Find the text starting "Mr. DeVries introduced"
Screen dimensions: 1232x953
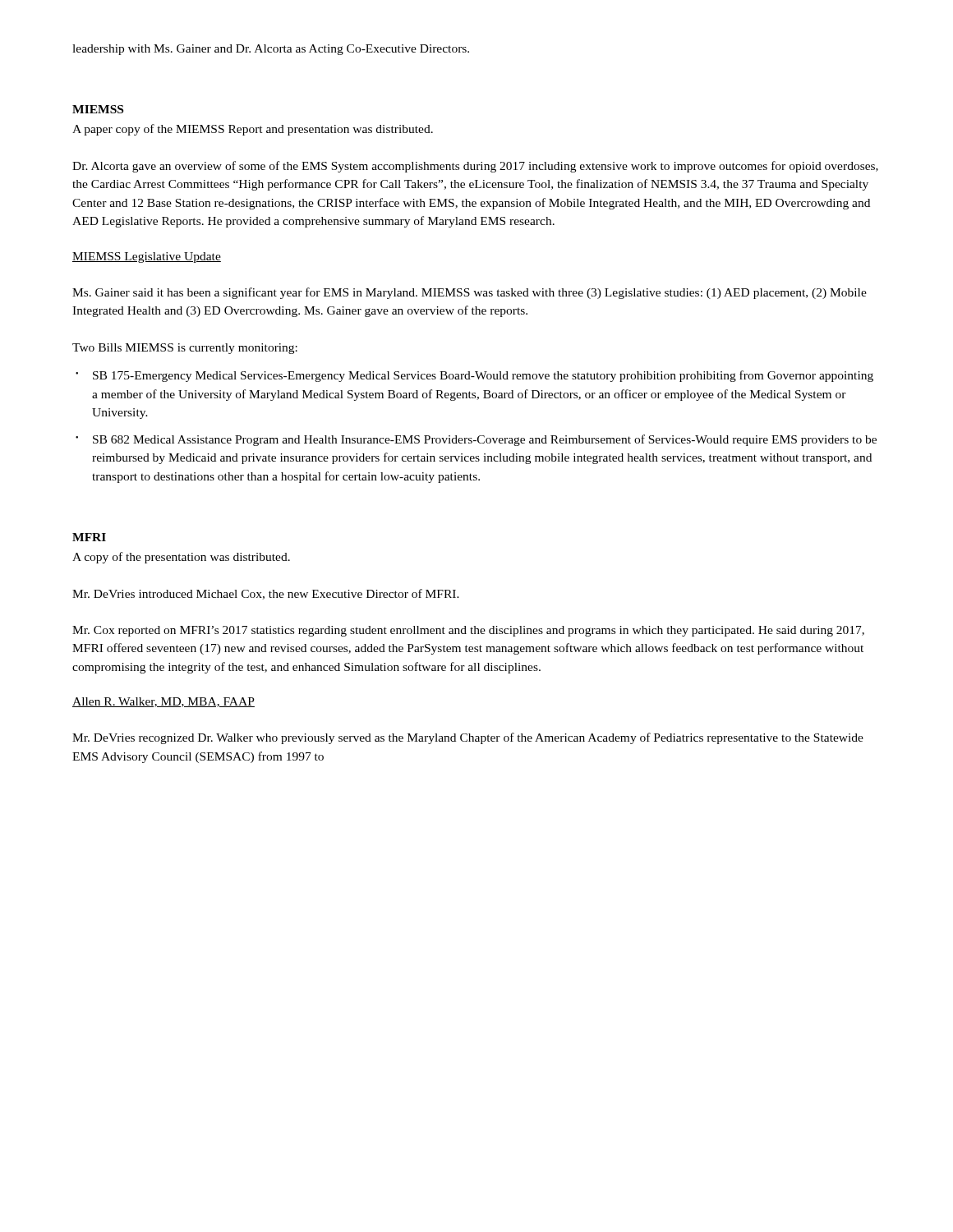click(266, 593)
